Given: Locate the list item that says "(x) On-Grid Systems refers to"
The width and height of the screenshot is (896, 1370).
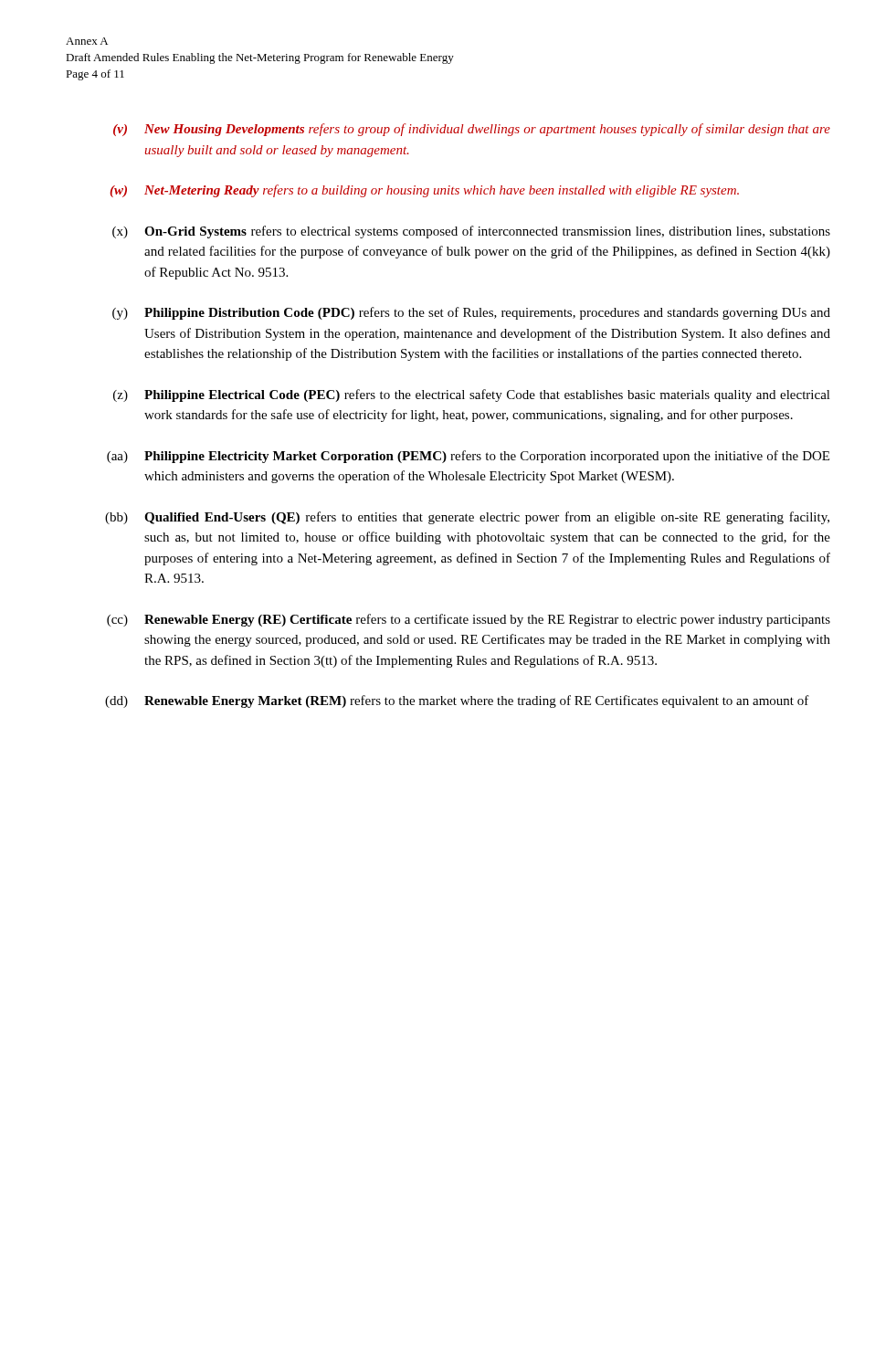Looking at the screenshot, I should coord(448,251).
